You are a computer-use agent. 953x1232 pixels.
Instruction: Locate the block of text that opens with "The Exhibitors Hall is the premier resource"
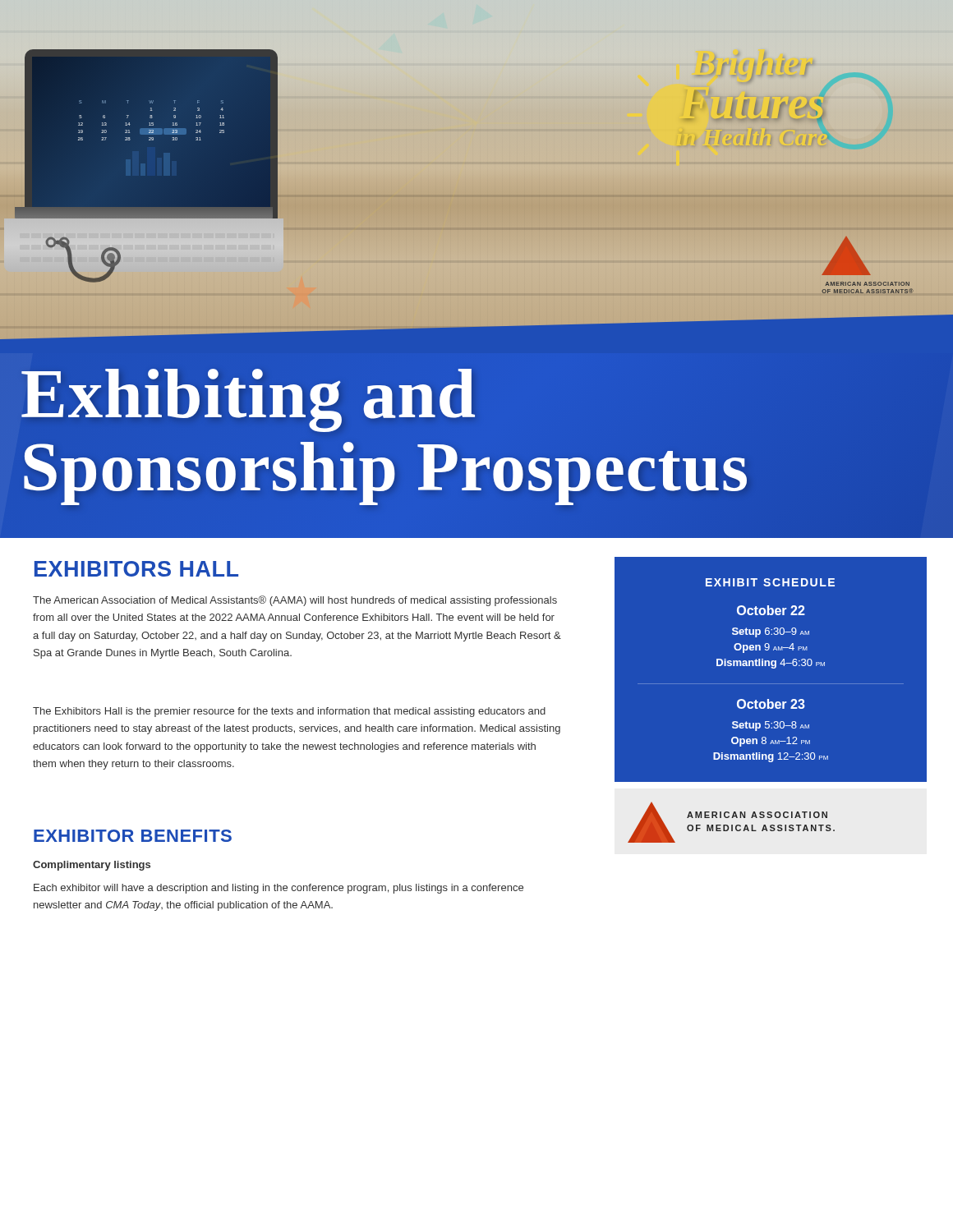[x=298, y=737]
